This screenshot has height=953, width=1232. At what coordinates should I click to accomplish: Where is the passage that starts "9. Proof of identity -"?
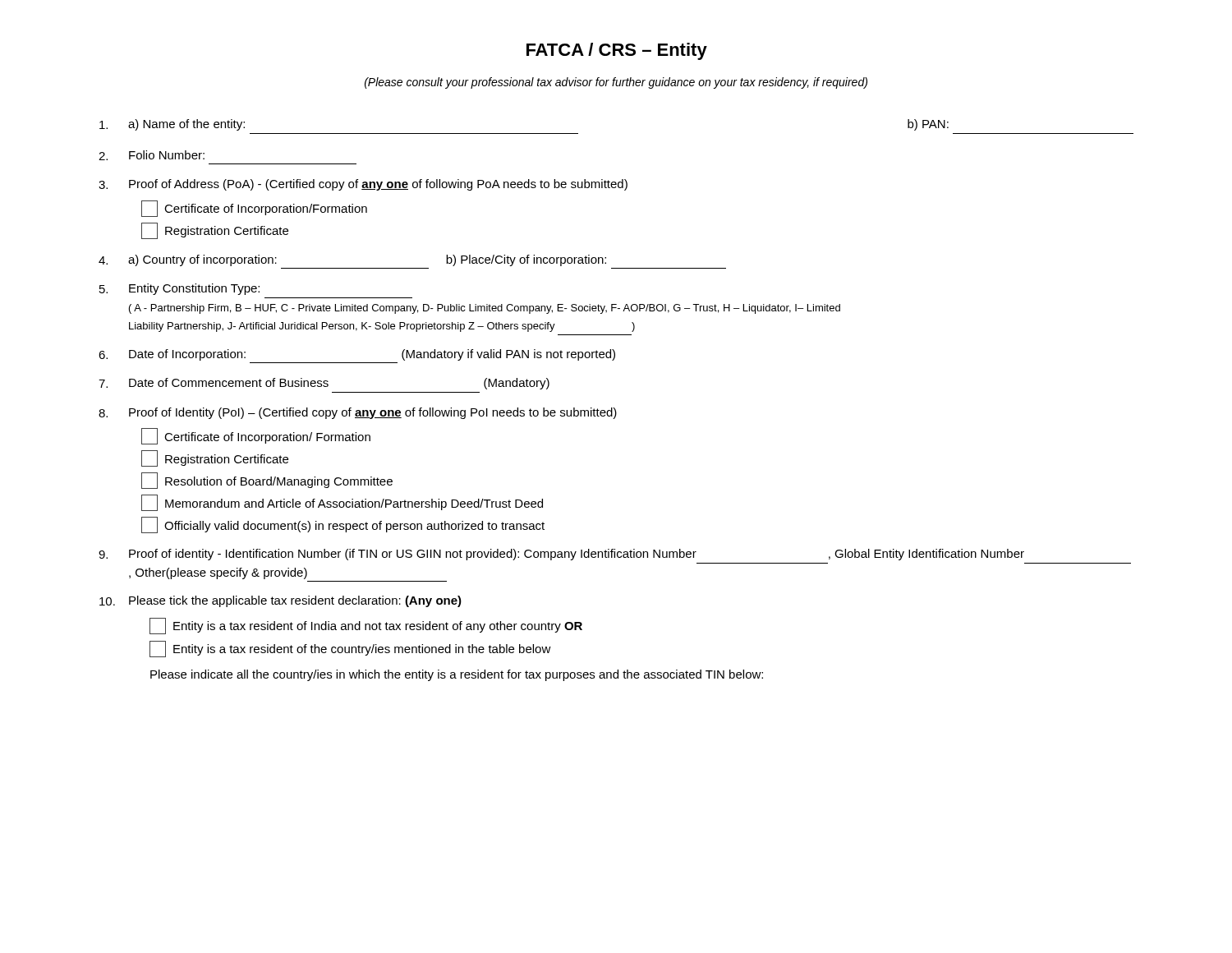tap(616, 563)
